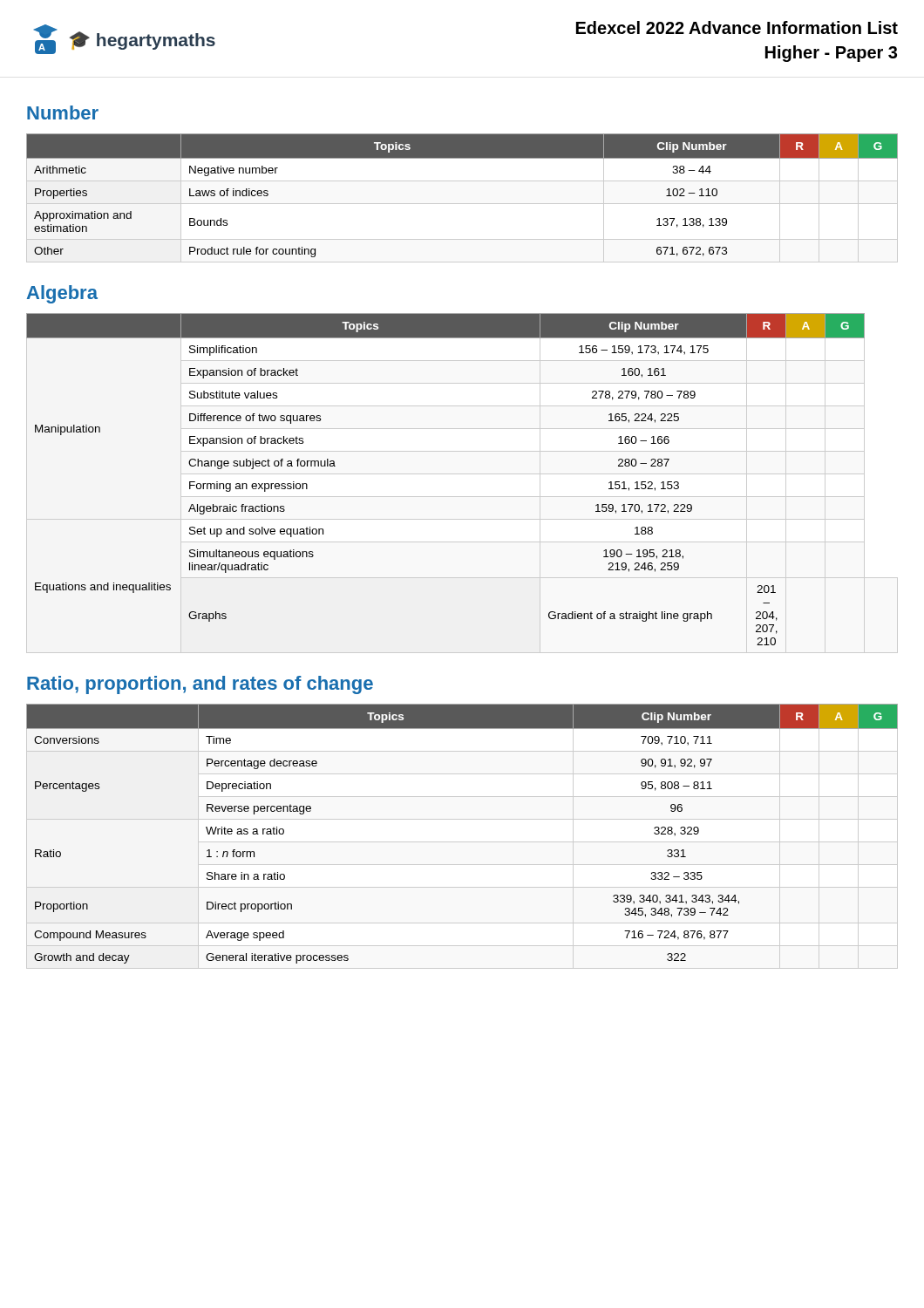Image resolution: width=924 pixels, height=1308 pixels.
Task: Select the table that reads "38 – 44"
Action: (462, 198)
